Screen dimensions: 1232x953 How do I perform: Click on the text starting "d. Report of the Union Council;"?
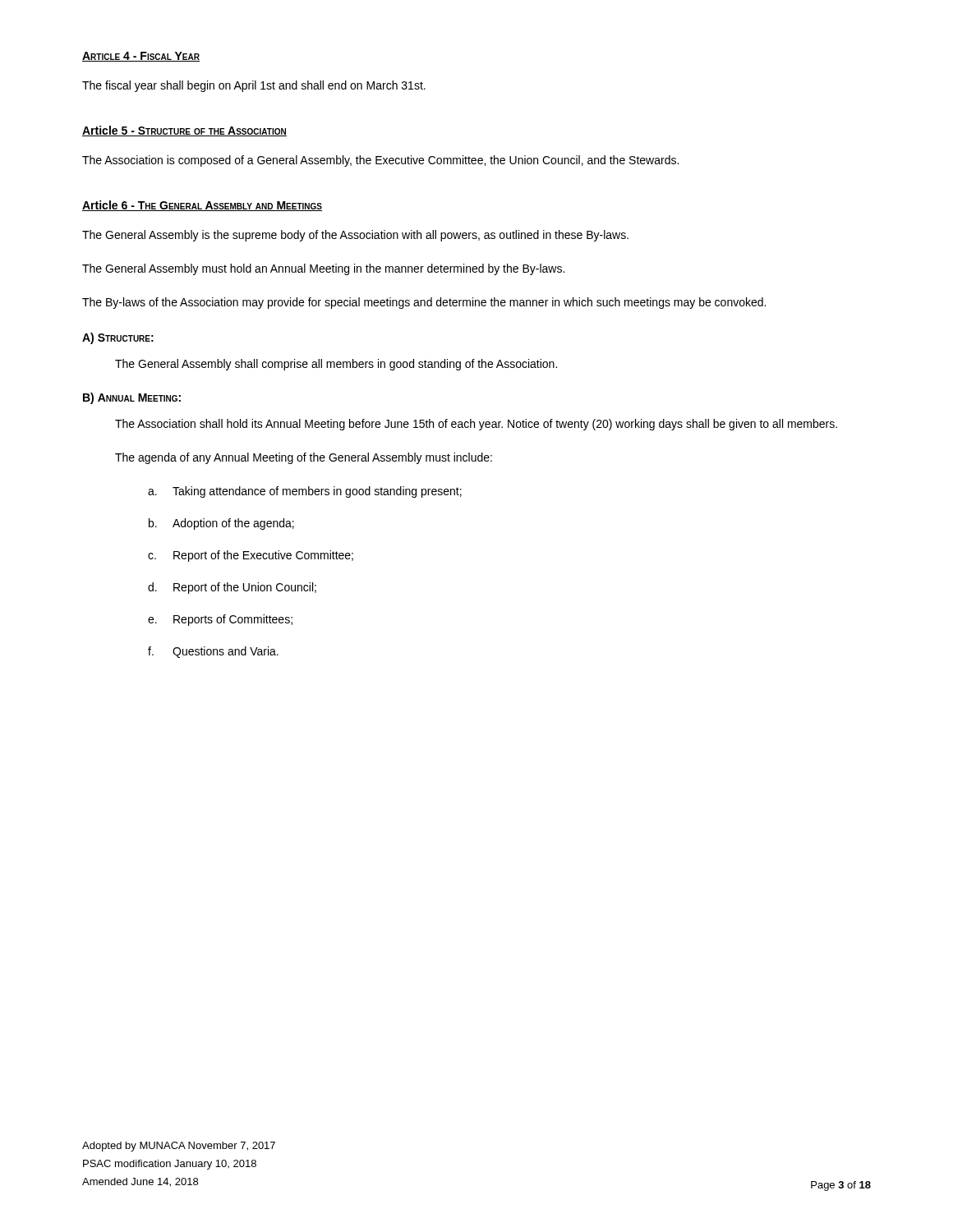click(x=232, y=588)
